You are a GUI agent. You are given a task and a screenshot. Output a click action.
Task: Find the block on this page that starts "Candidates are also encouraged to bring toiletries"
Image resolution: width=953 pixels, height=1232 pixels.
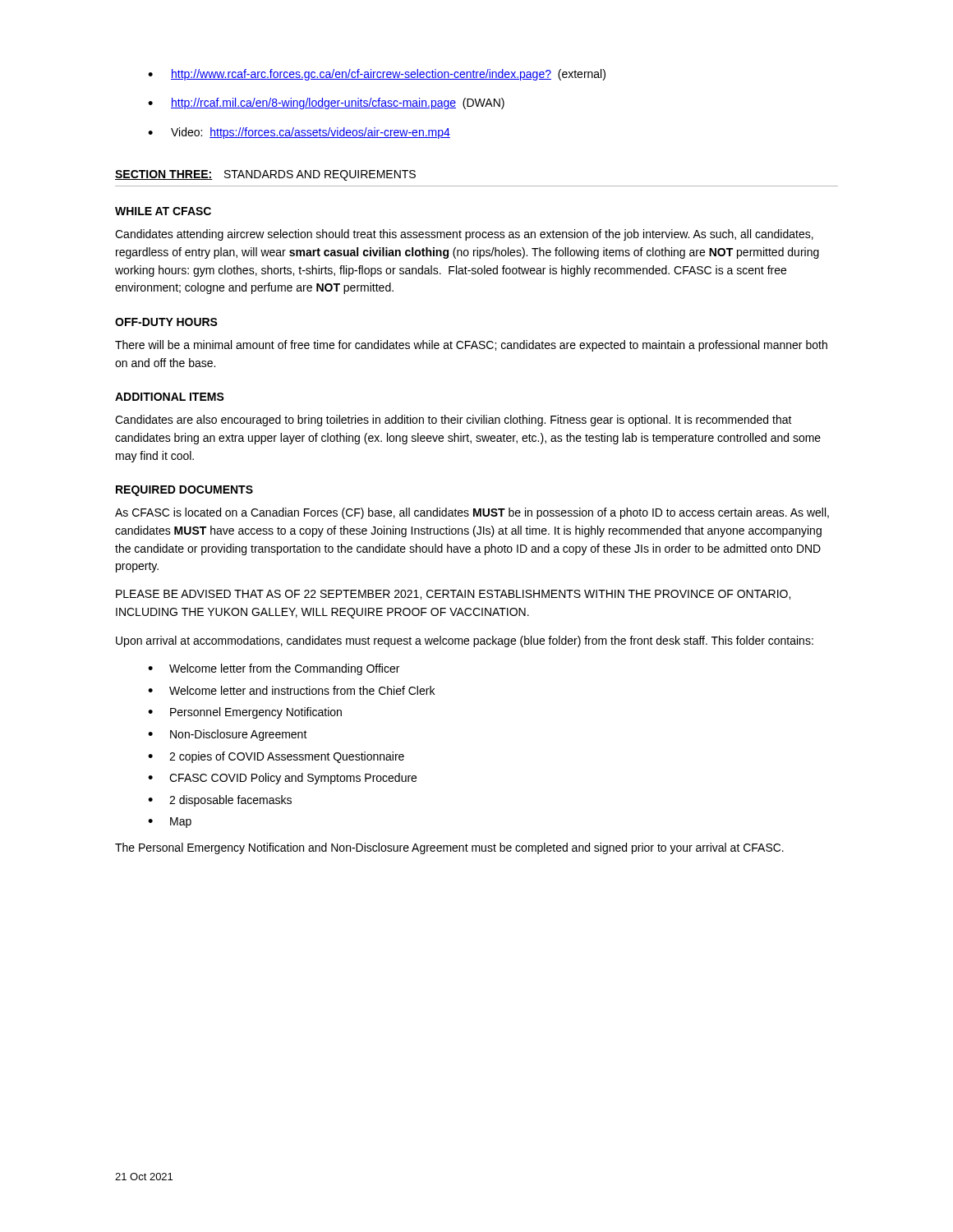pyautogui.click(x=468, y=438)
